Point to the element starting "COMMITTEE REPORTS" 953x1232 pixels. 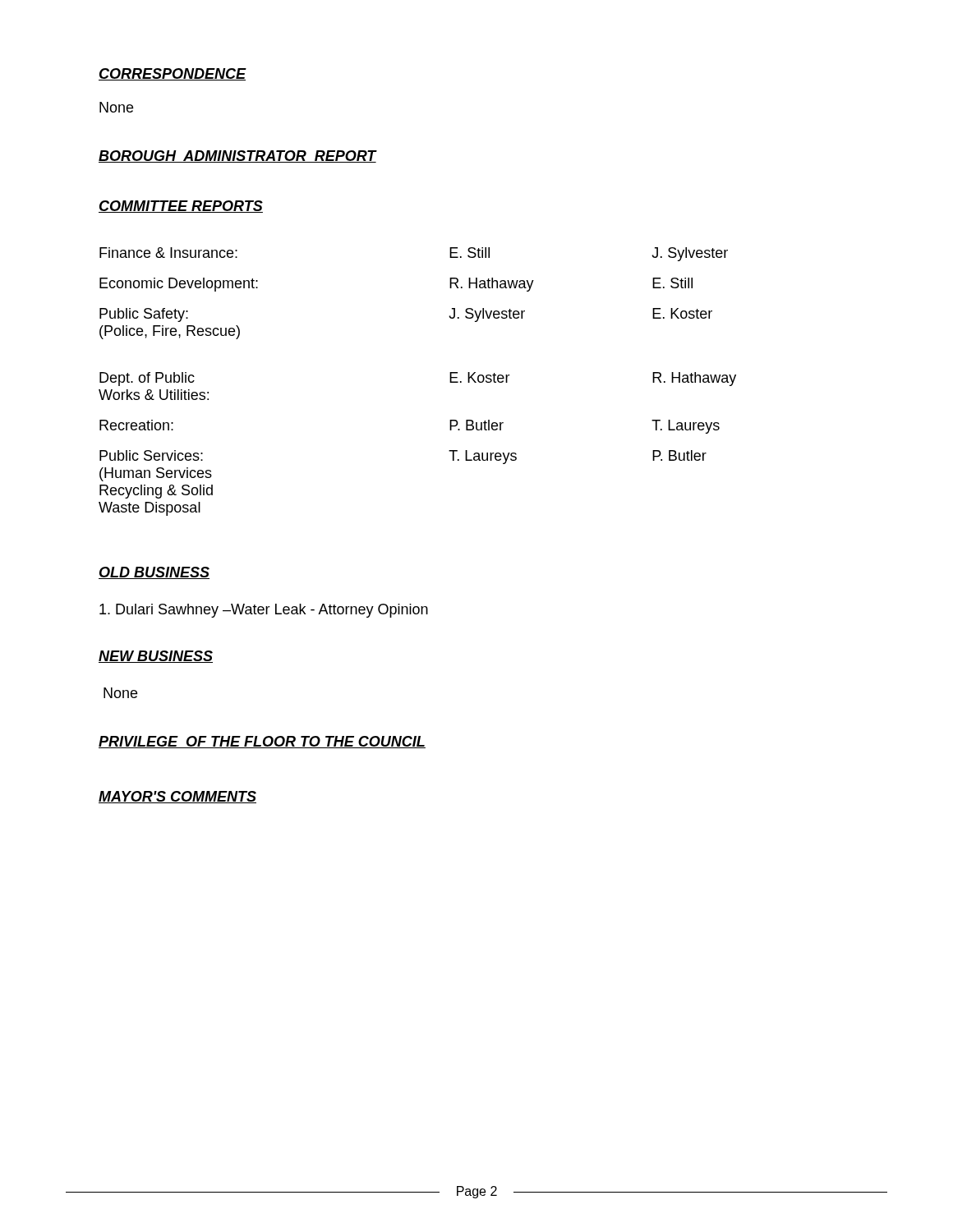181,207
